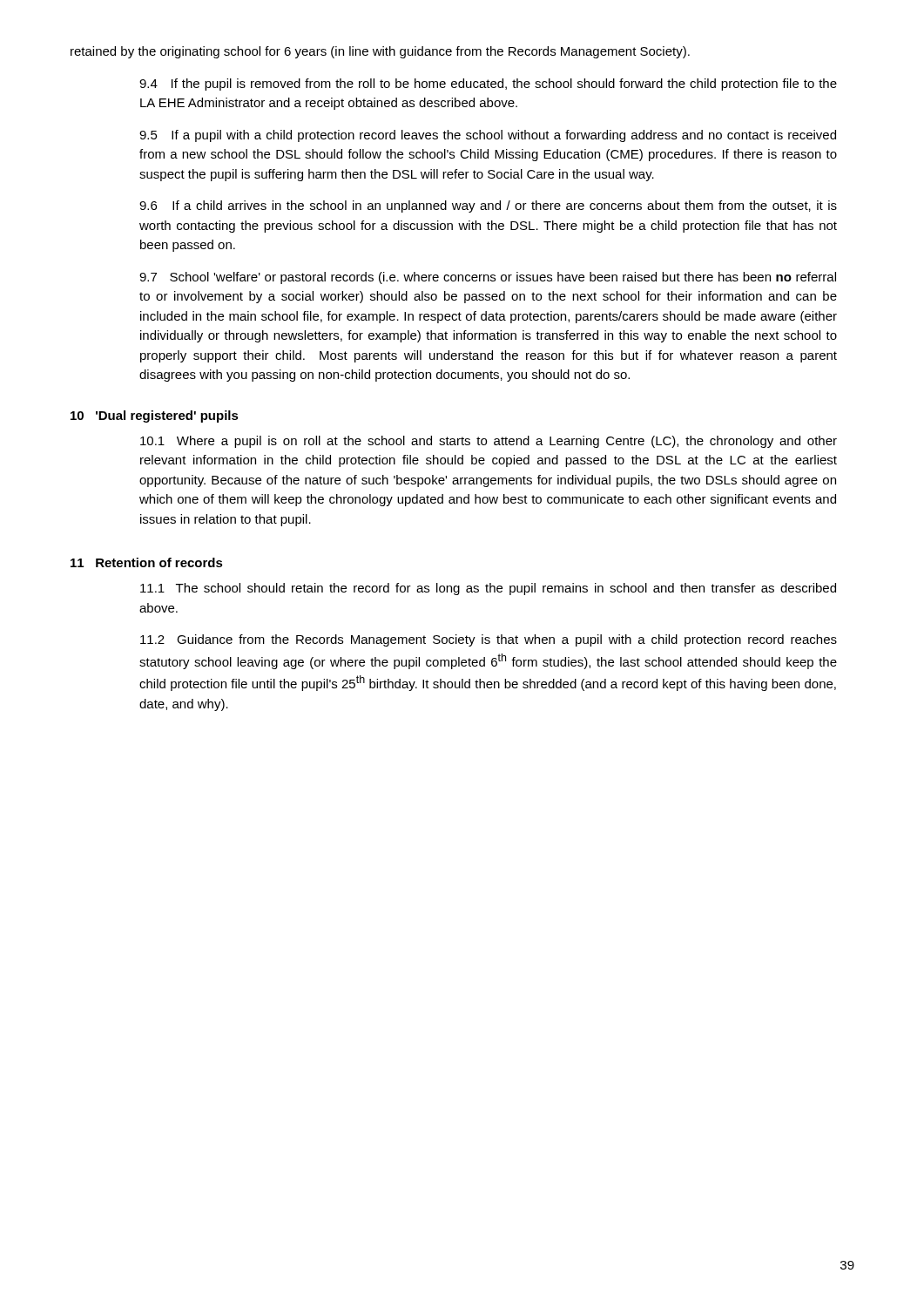
Task: Locate the text block that says "5 If a"
Action: (488, 154)
